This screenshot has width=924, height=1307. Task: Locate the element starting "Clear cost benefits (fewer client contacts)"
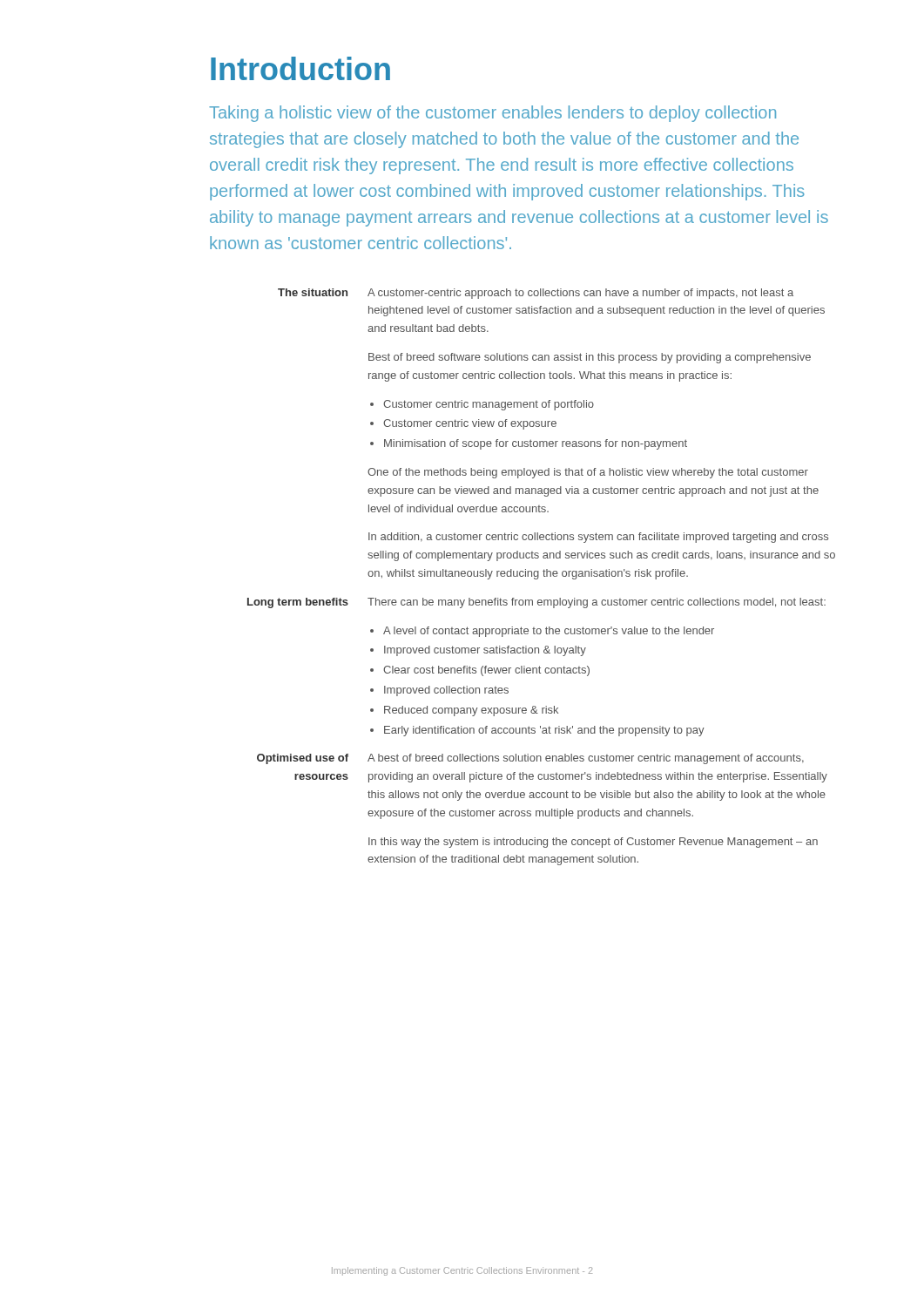(487, 670)
